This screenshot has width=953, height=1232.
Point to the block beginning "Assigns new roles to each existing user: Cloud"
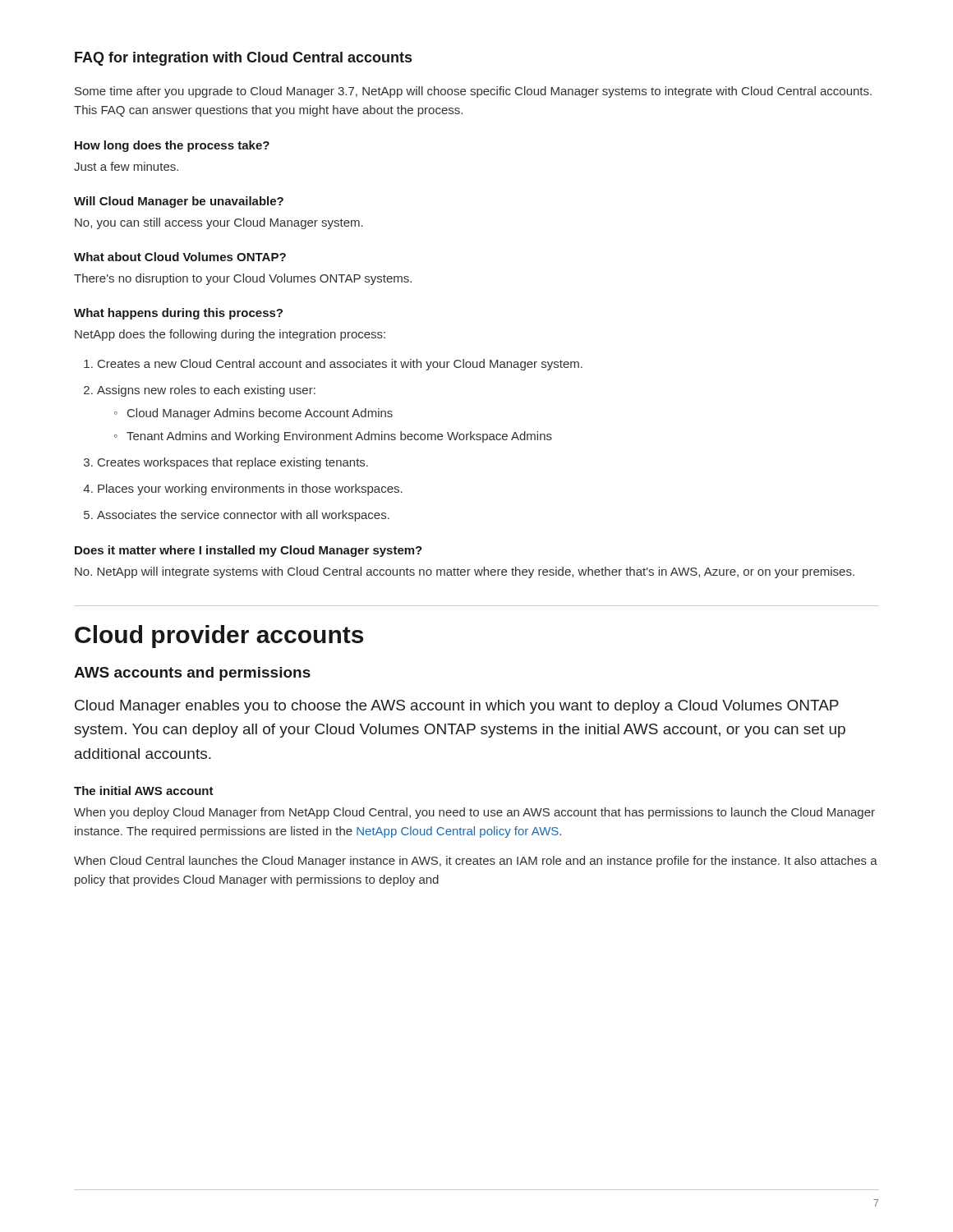tap(200, 391)
